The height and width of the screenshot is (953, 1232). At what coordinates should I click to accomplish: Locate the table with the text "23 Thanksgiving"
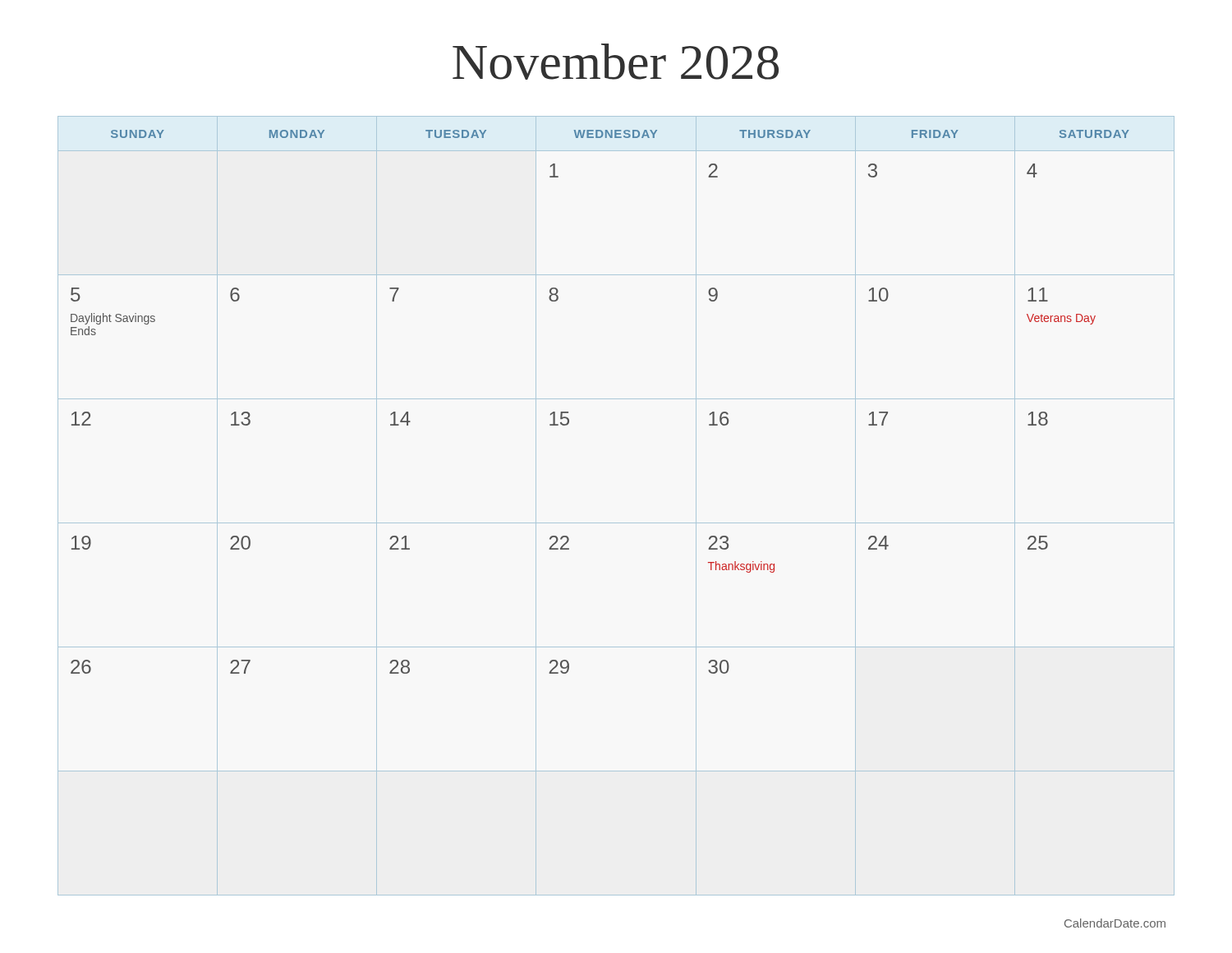point(616,506)
